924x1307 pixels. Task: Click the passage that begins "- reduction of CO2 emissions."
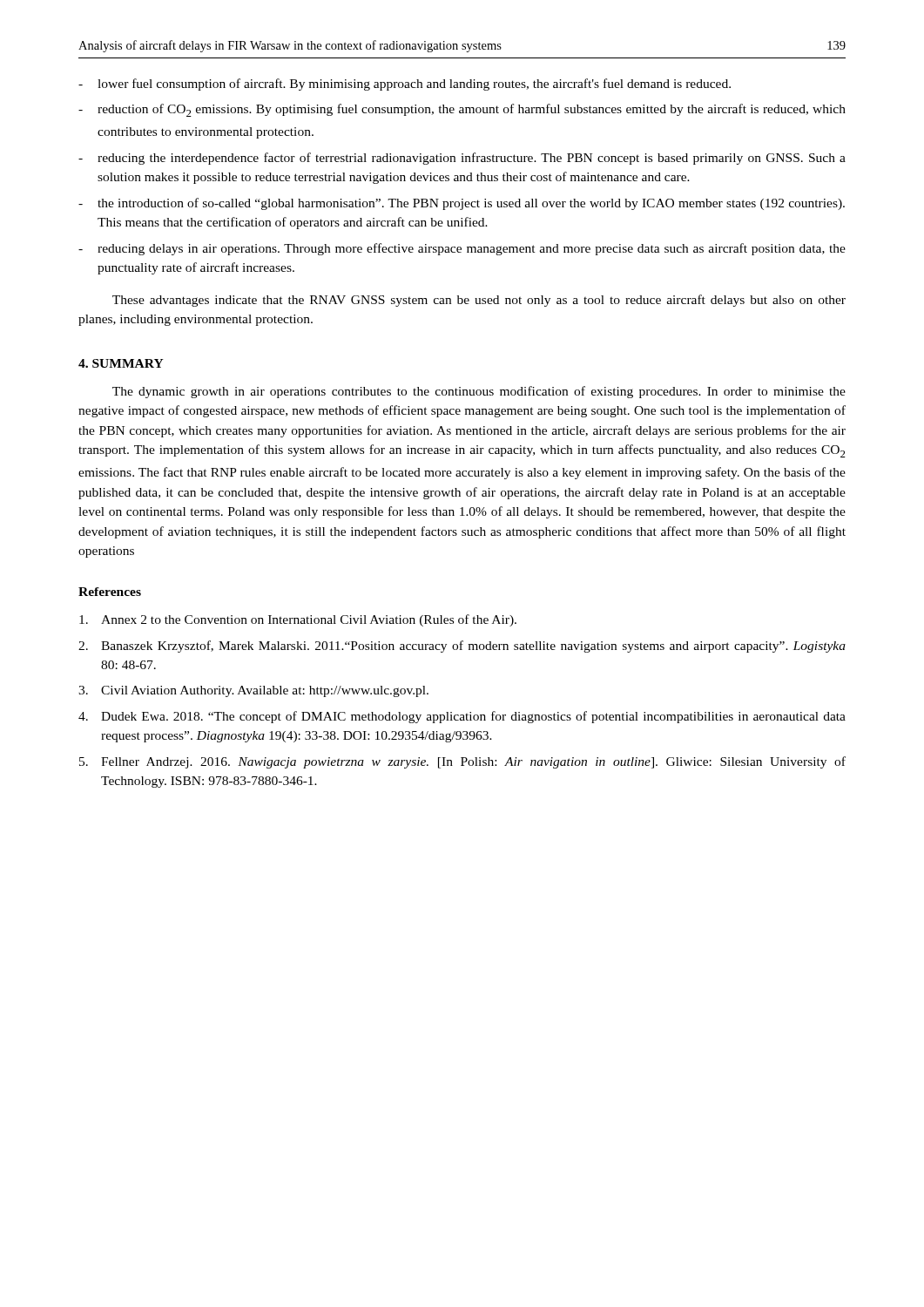pos(462,121)
